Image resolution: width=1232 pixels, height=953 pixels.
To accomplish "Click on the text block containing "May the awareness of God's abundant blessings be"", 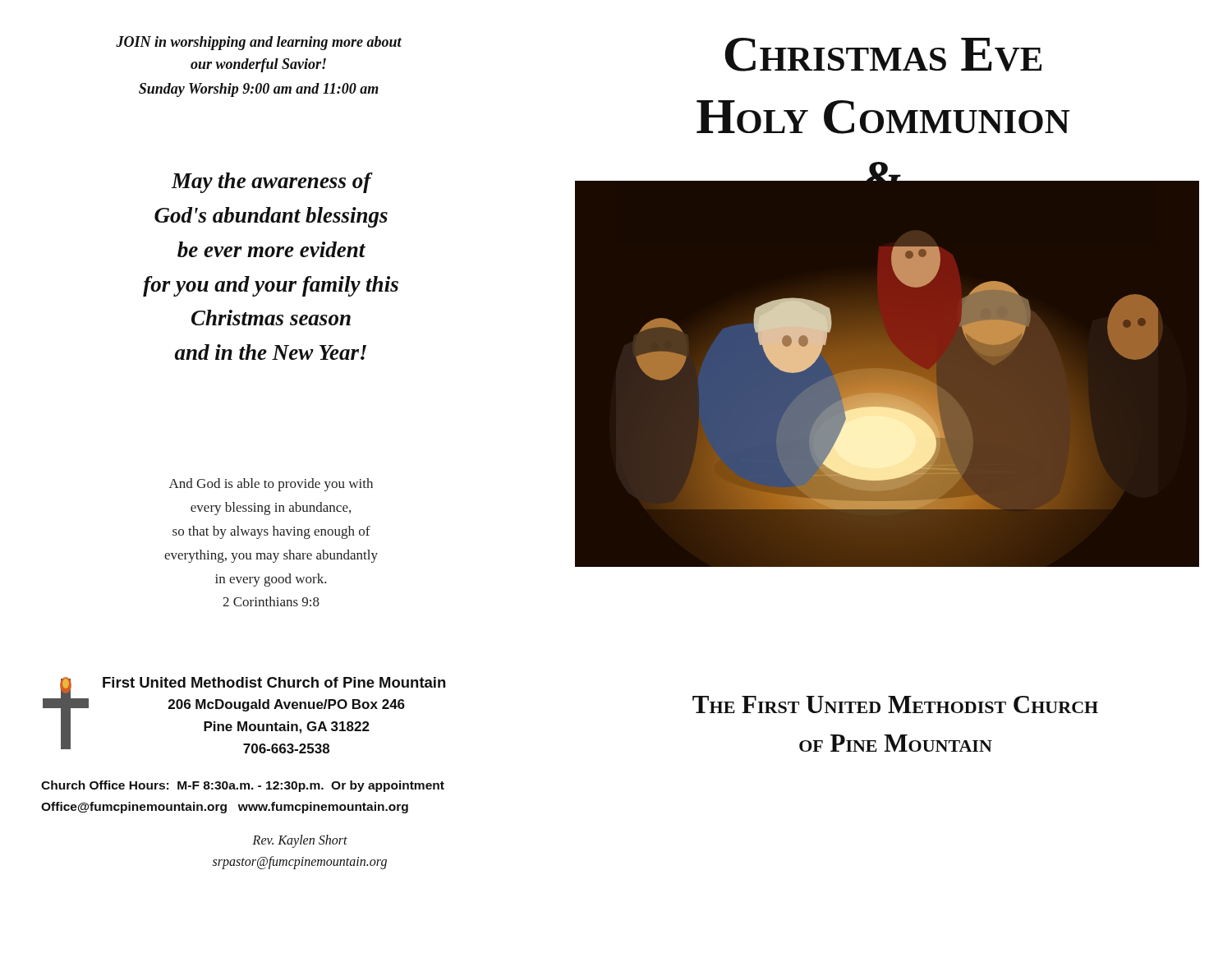I will pyautogui.click(x=271, y=267).
